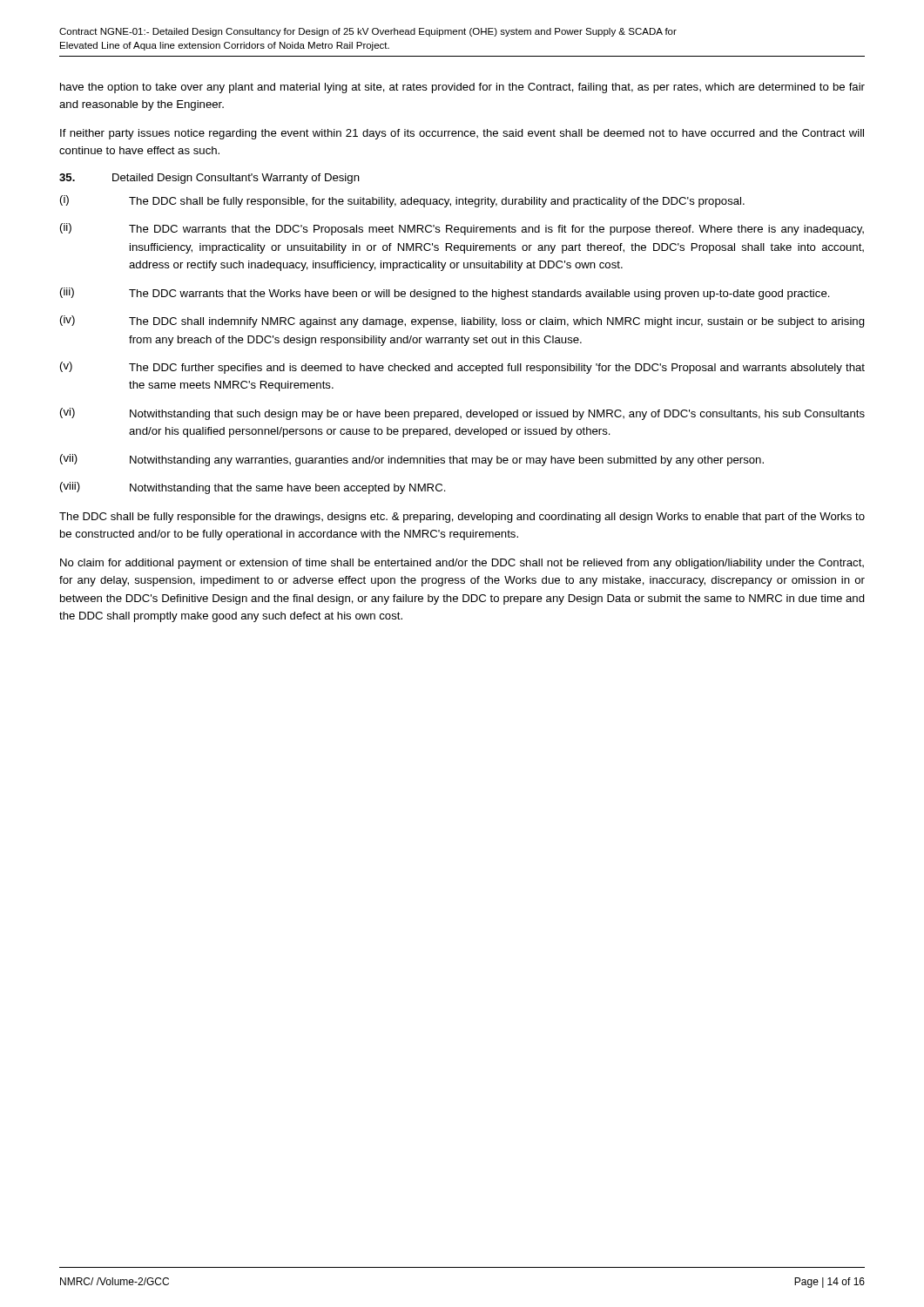Find the list item with the text "(ii) The DDC warrants"

click(462, 247)
